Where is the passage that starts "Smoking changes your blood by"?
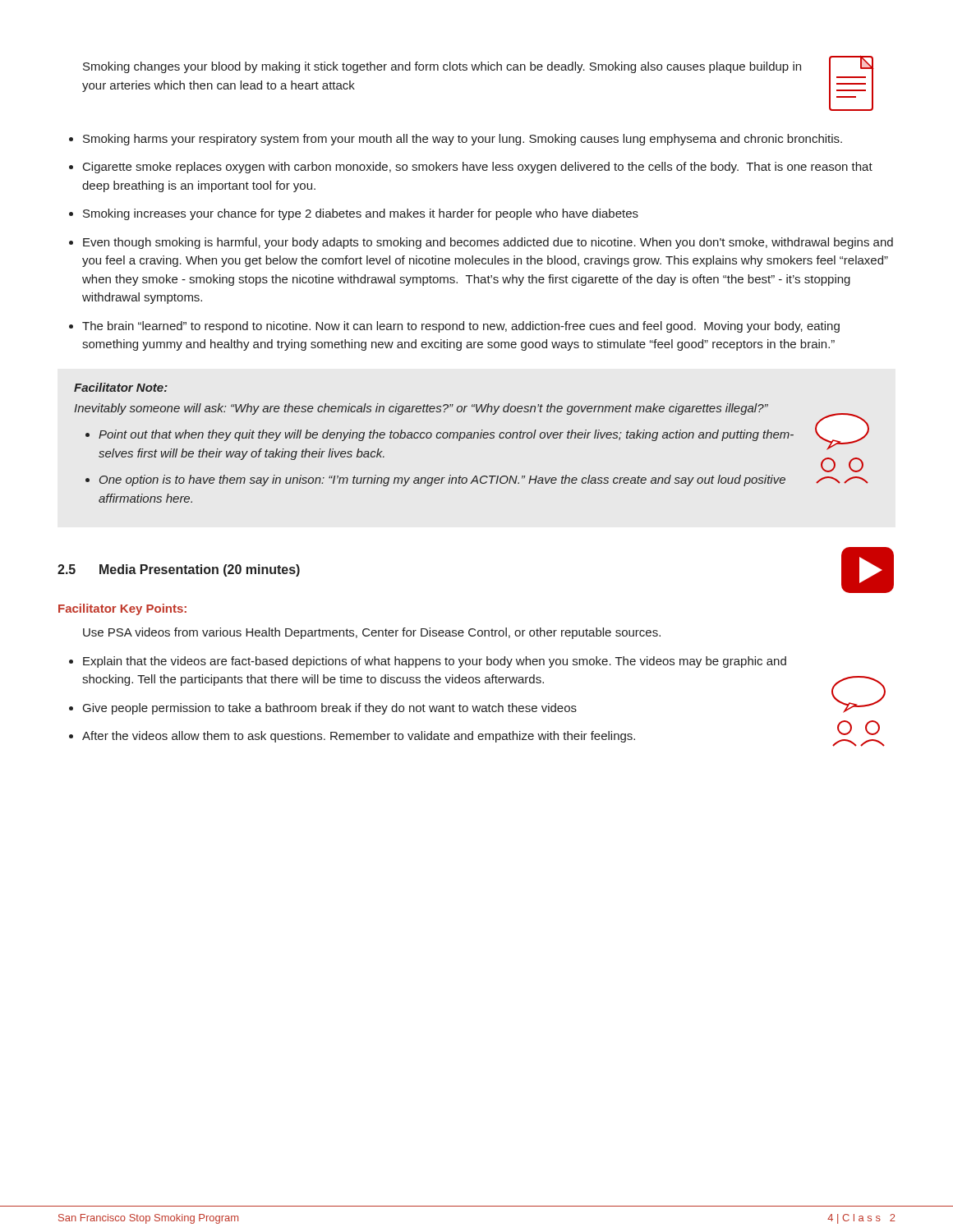The image size is (953, 1232). [489, 89]
